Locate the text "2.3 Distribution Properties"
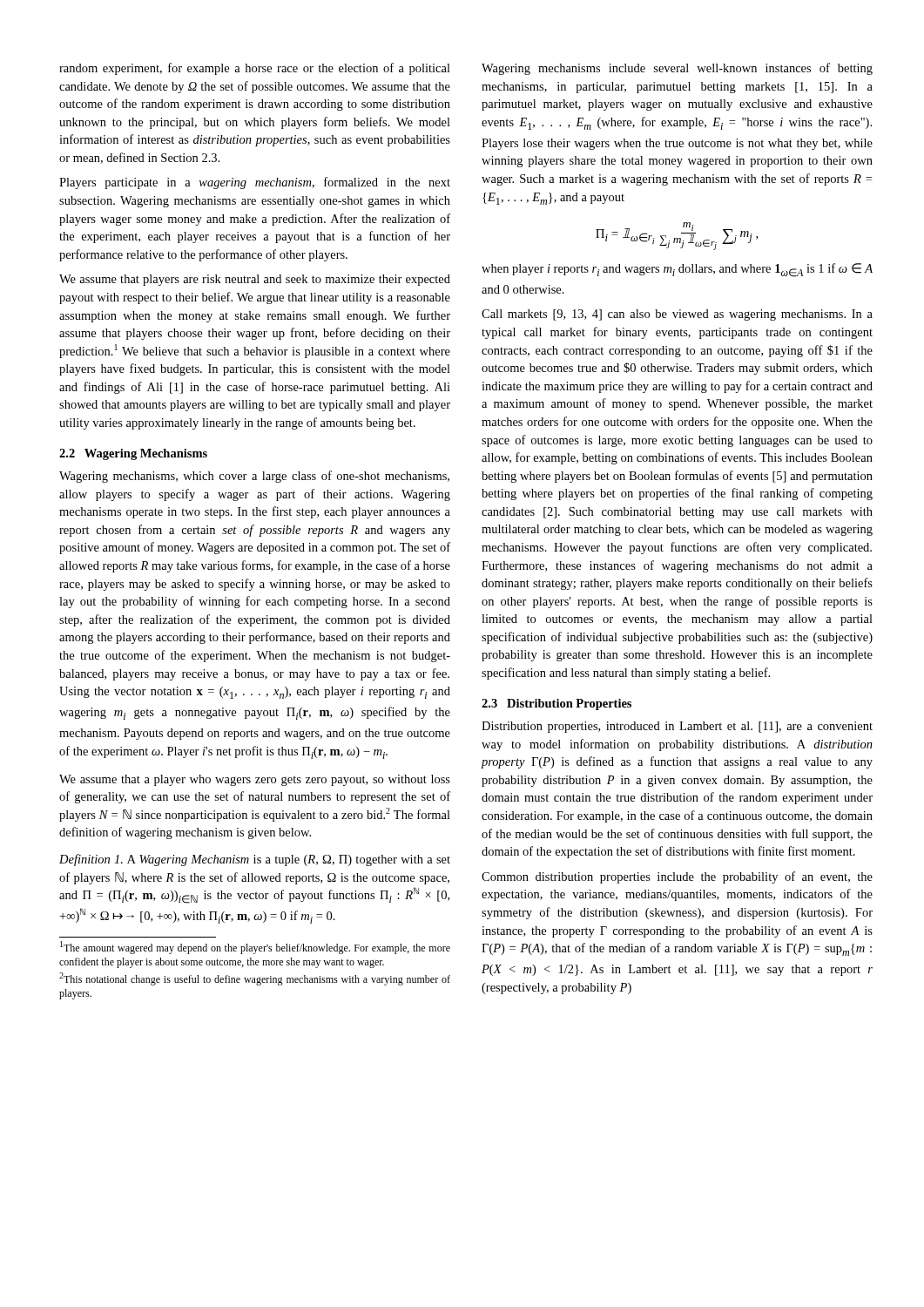Image resolution: width=924 pixels, height=1307 pixels. [x=556, y=704]
